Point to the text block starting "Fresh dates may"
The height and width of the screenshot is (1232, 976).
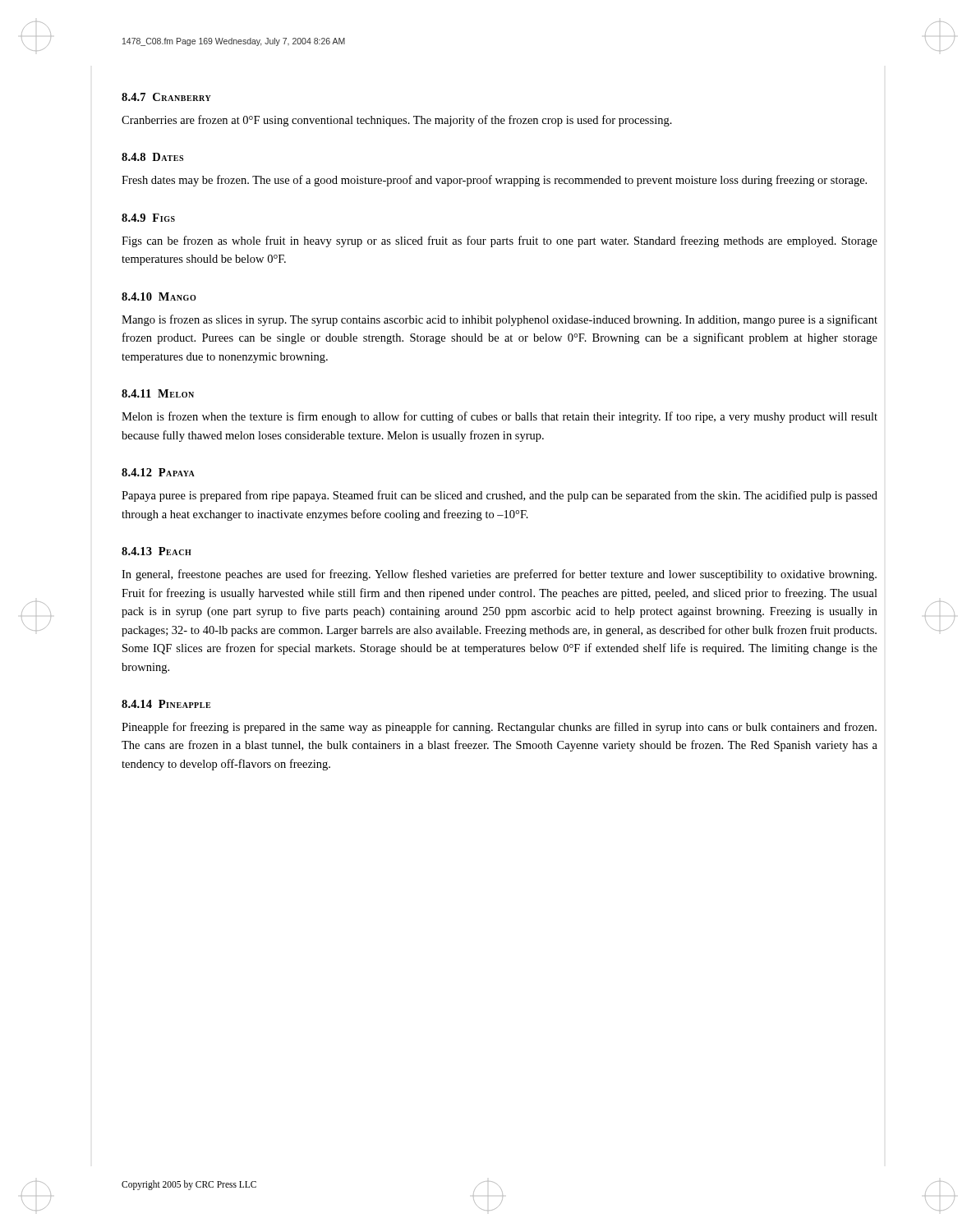tap(495, 180)
